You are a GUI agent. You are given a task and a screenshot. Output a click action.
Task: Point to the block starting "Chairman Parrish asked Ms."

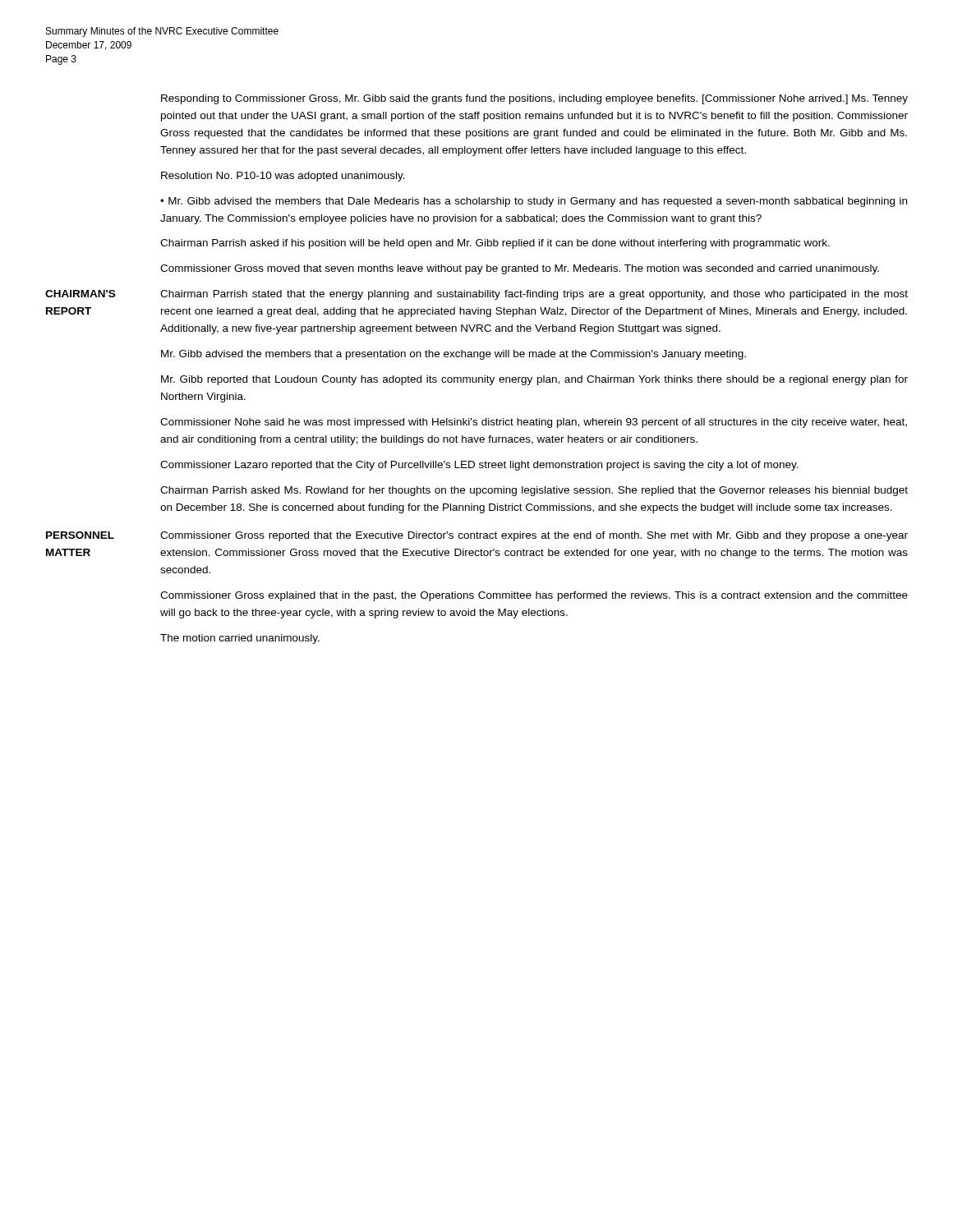534,499
